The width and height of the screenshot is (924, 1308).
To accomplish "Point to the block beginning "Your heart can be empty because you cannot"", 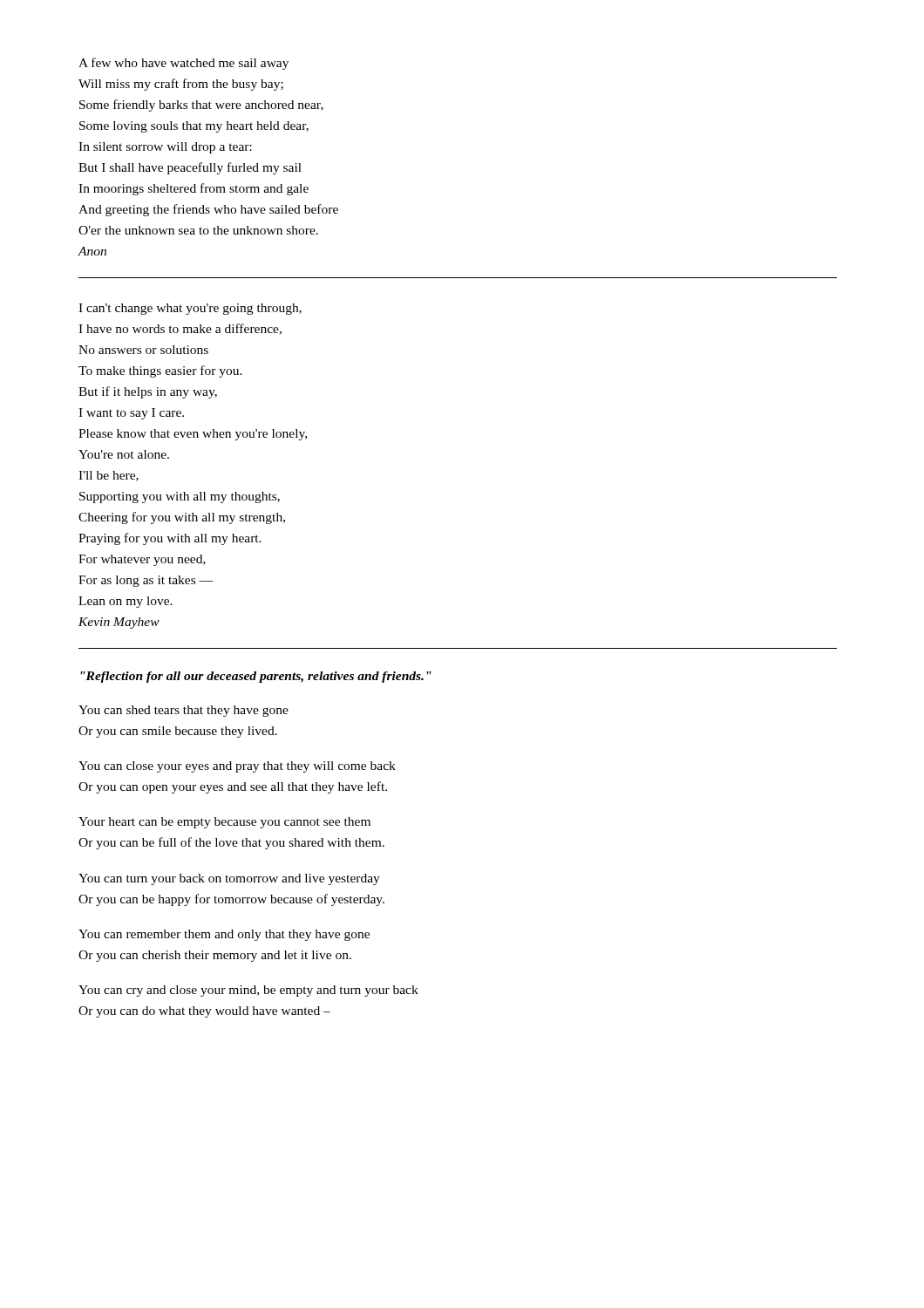I will [224, 823].
